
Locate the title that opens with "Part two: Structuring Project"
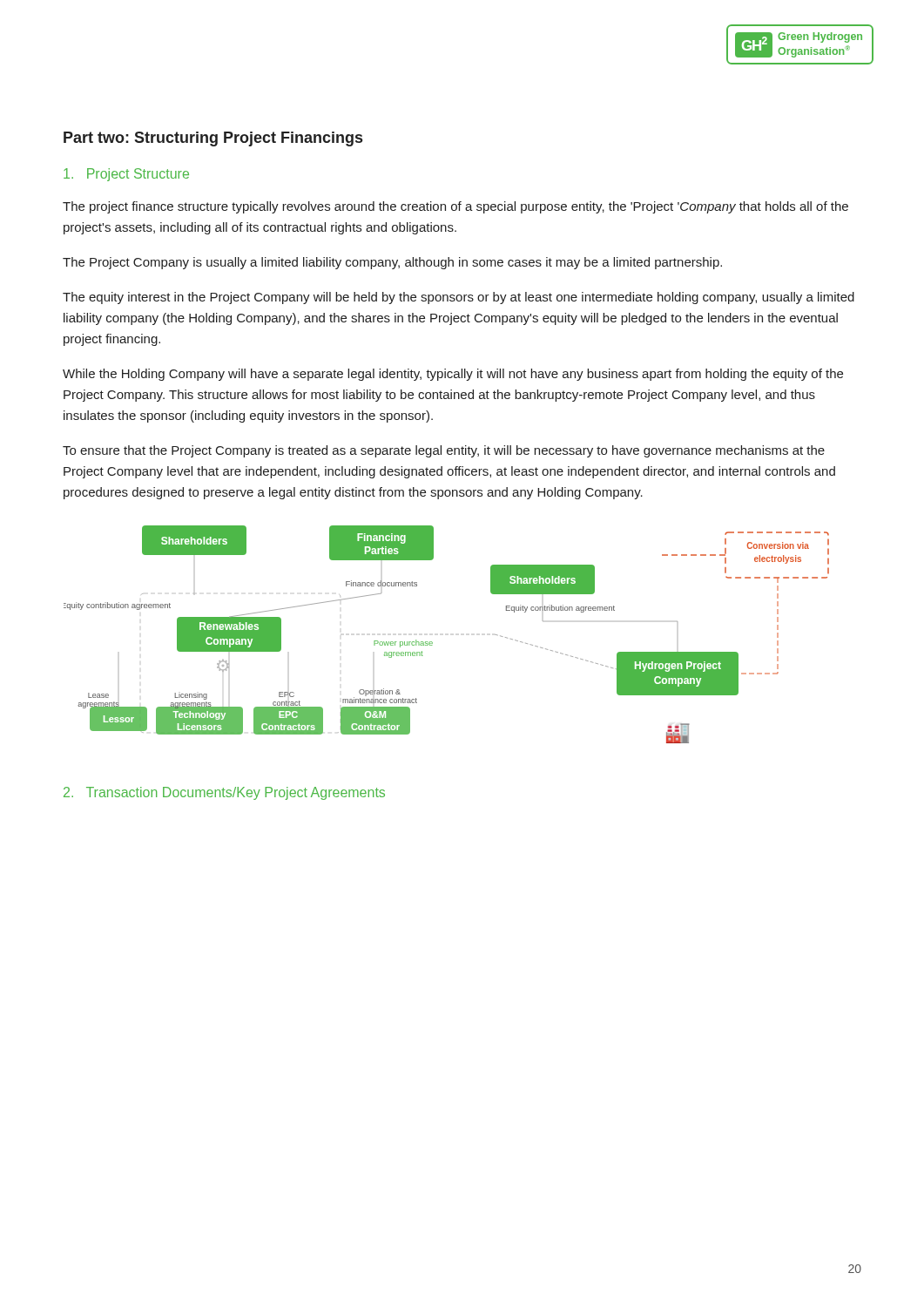point(213,138)
